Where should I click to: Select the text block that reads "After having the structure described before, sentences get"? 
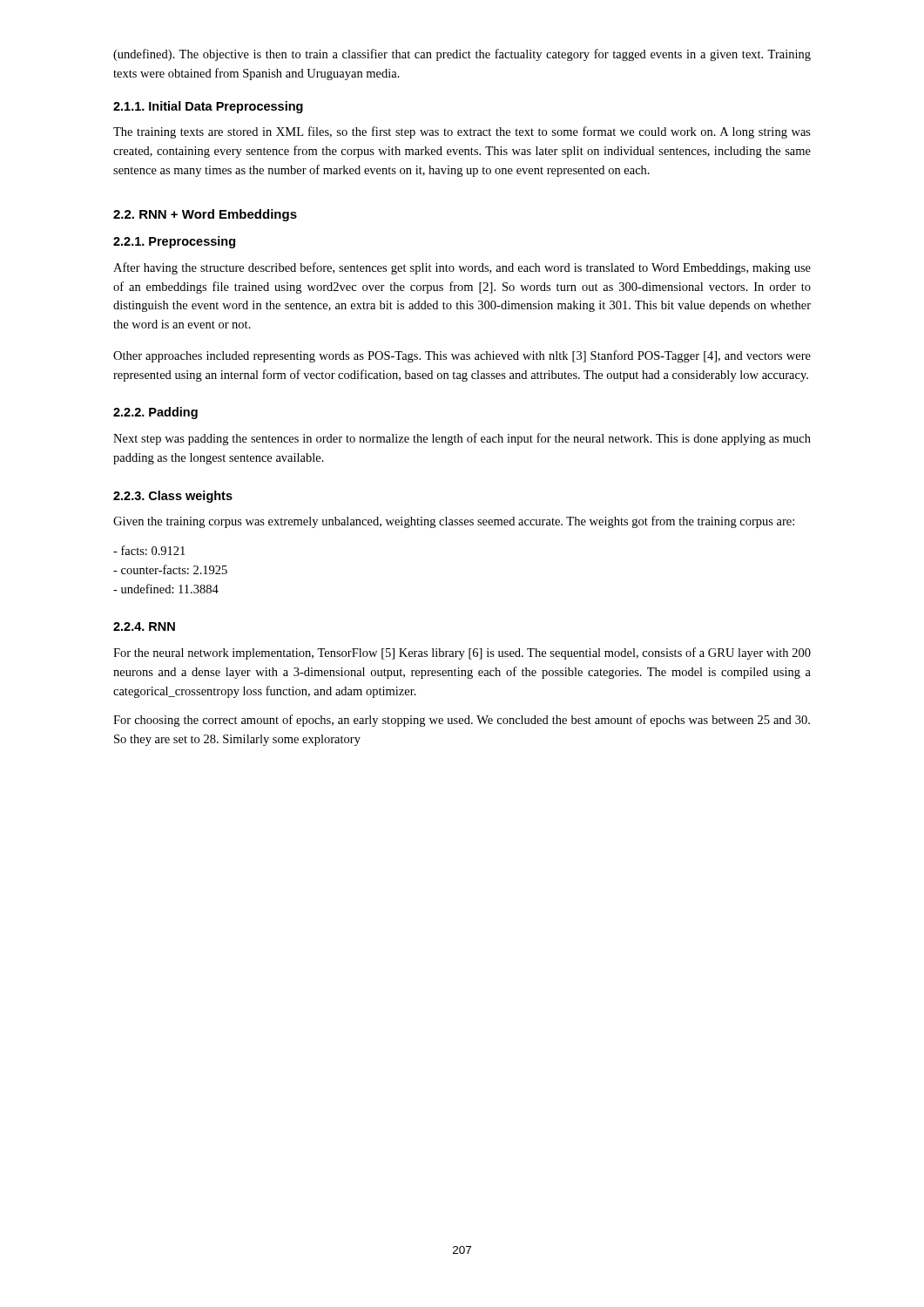pyautogui.click(x=462, y=296)
